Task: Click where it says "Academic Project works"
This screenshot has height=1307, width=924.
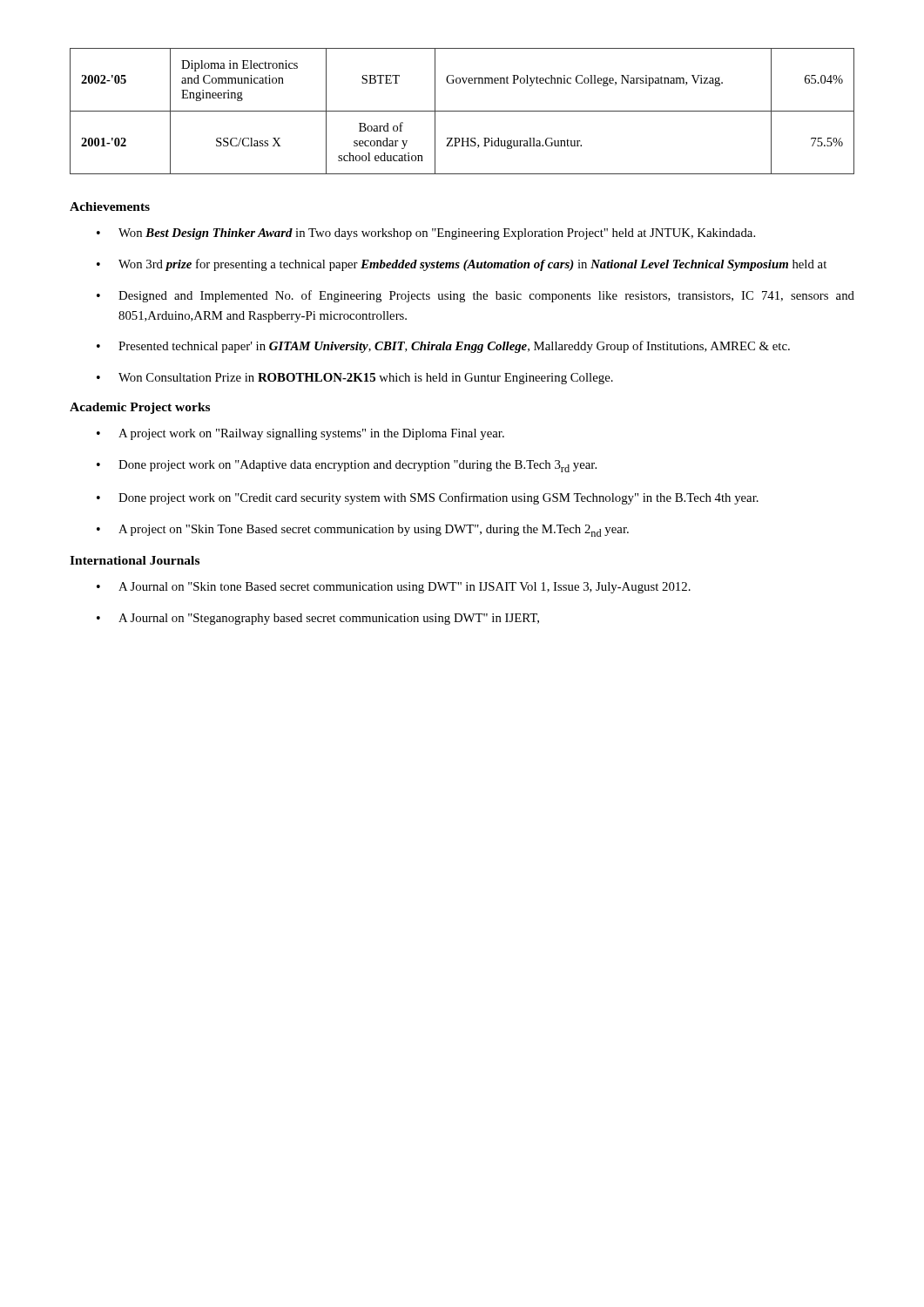Action: [x=140, y=406]
